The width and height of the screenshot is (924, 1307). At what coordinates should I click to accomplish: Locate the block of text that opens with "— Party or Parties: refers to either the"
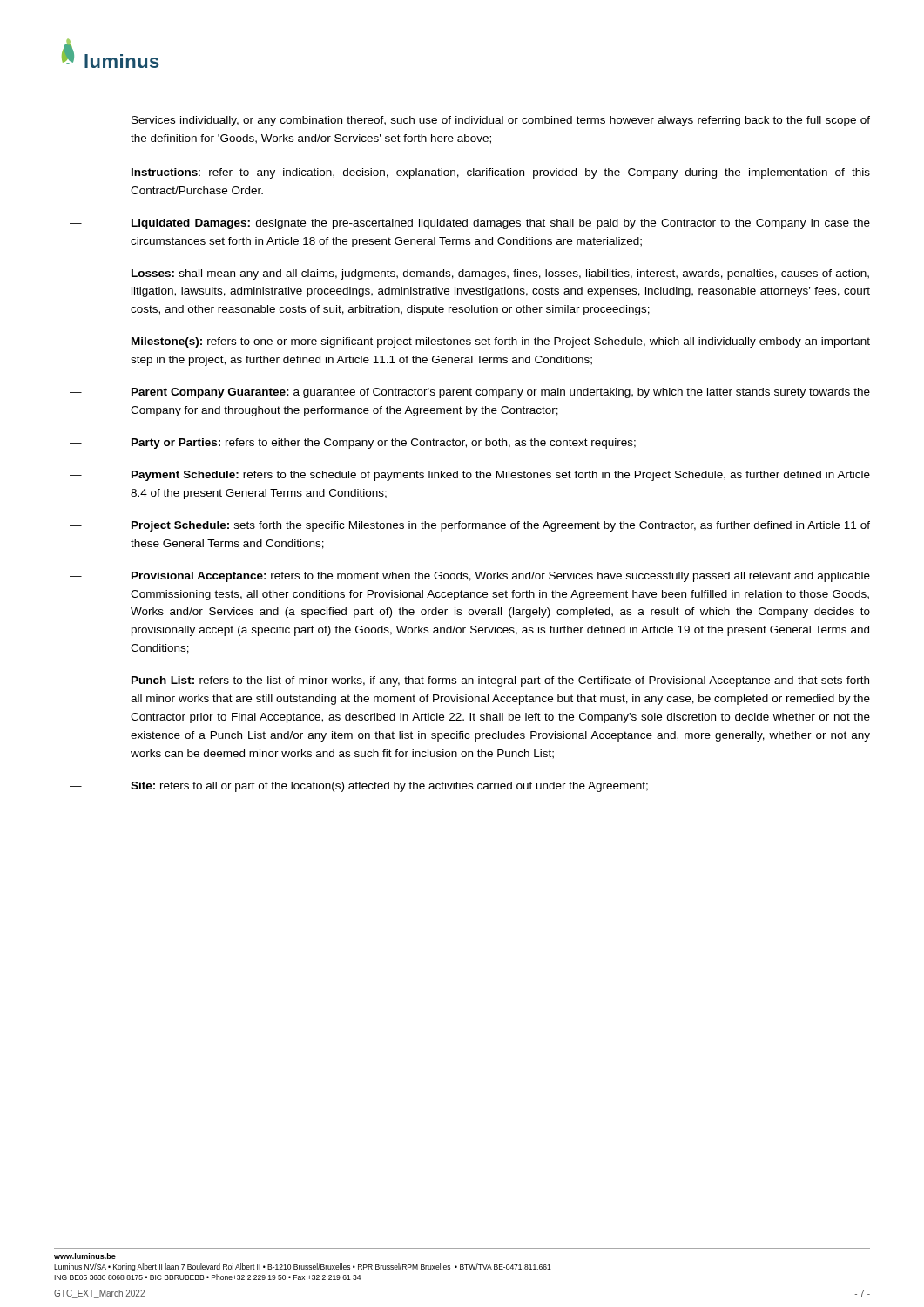[470, 443]
